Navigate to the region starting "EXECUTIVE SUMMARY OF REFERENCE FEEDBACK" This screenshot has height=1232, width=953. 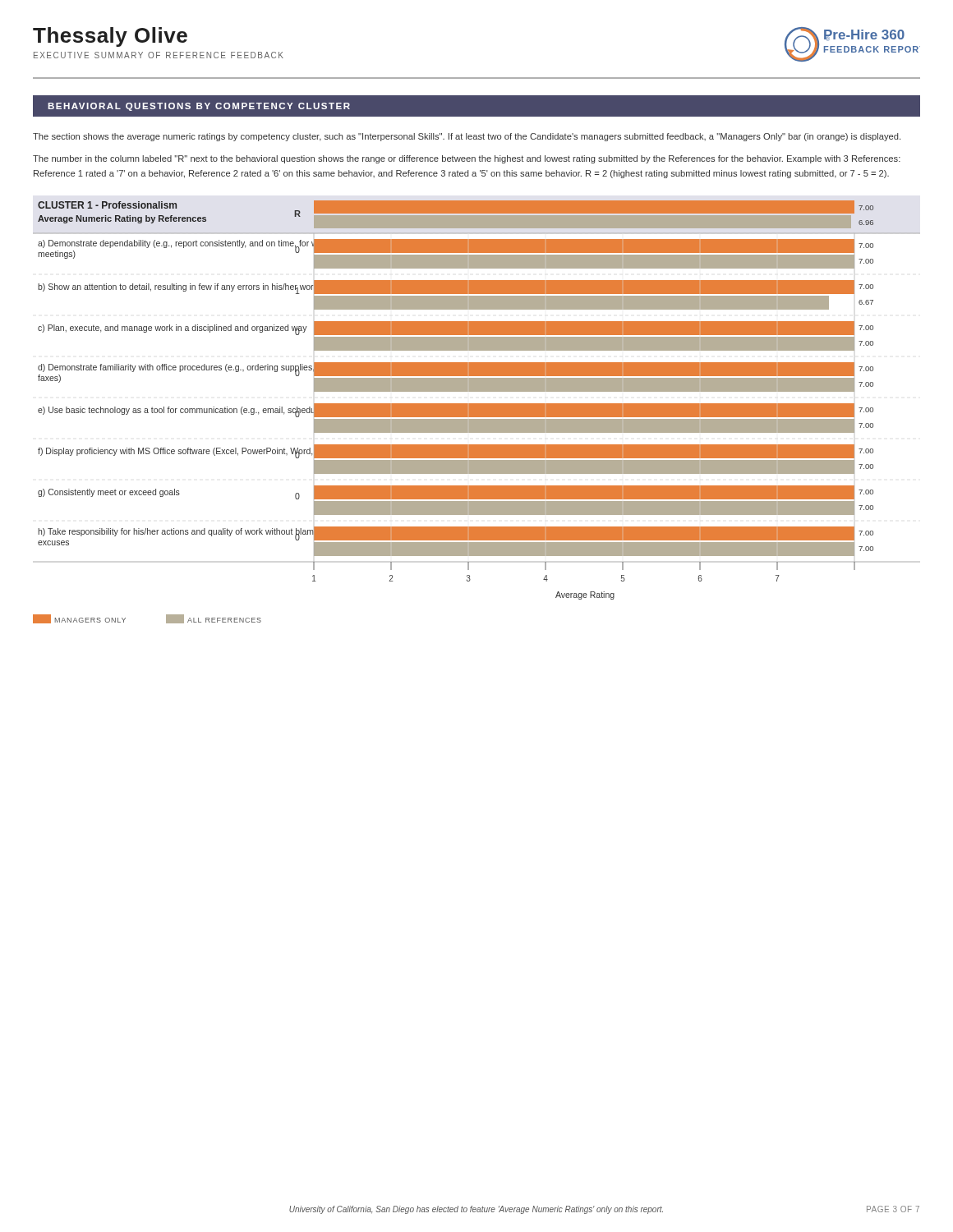pyautogui.click(x=159, y=55)
